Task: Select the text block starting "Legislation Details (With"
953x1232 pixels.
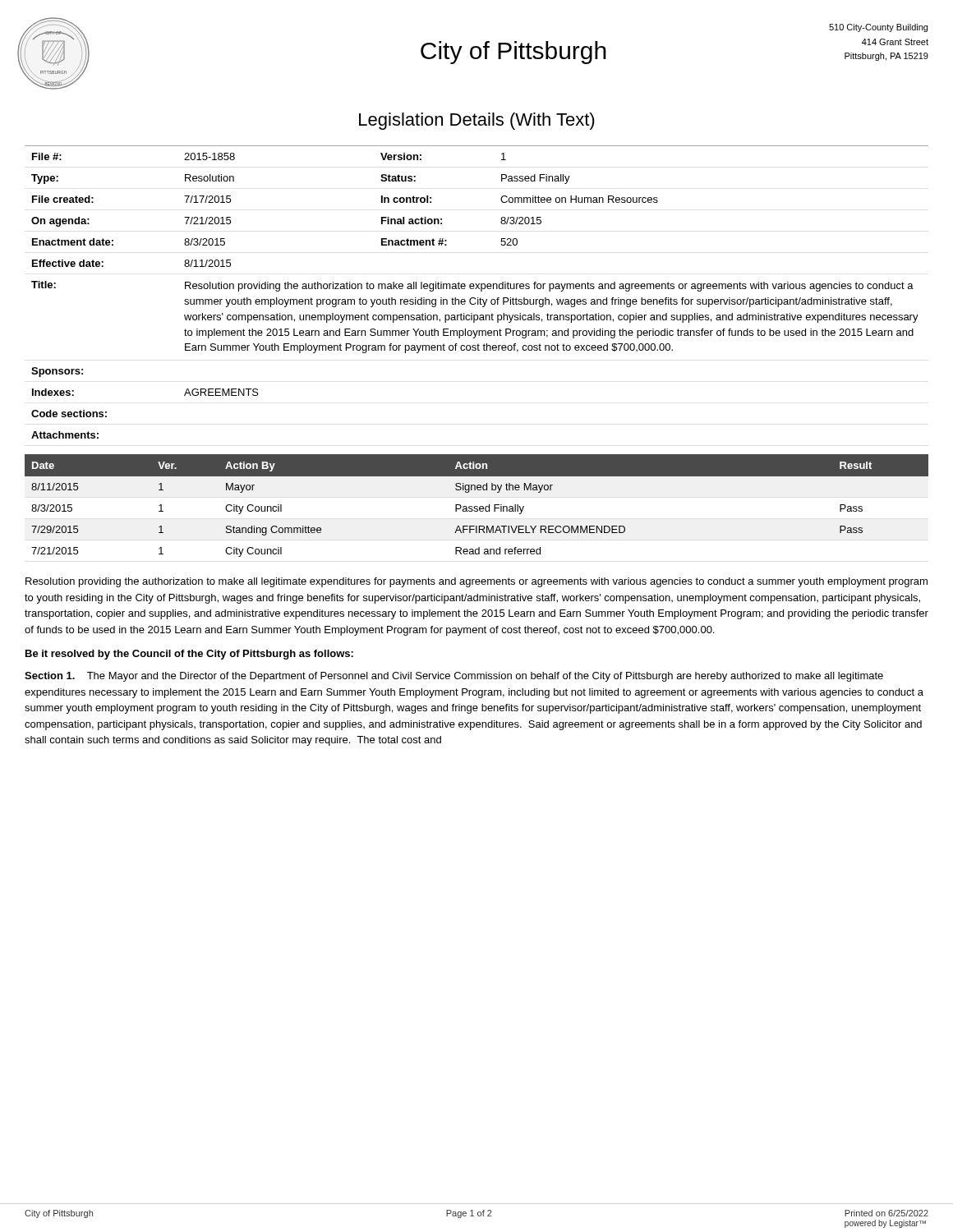Action: point(476,120)
